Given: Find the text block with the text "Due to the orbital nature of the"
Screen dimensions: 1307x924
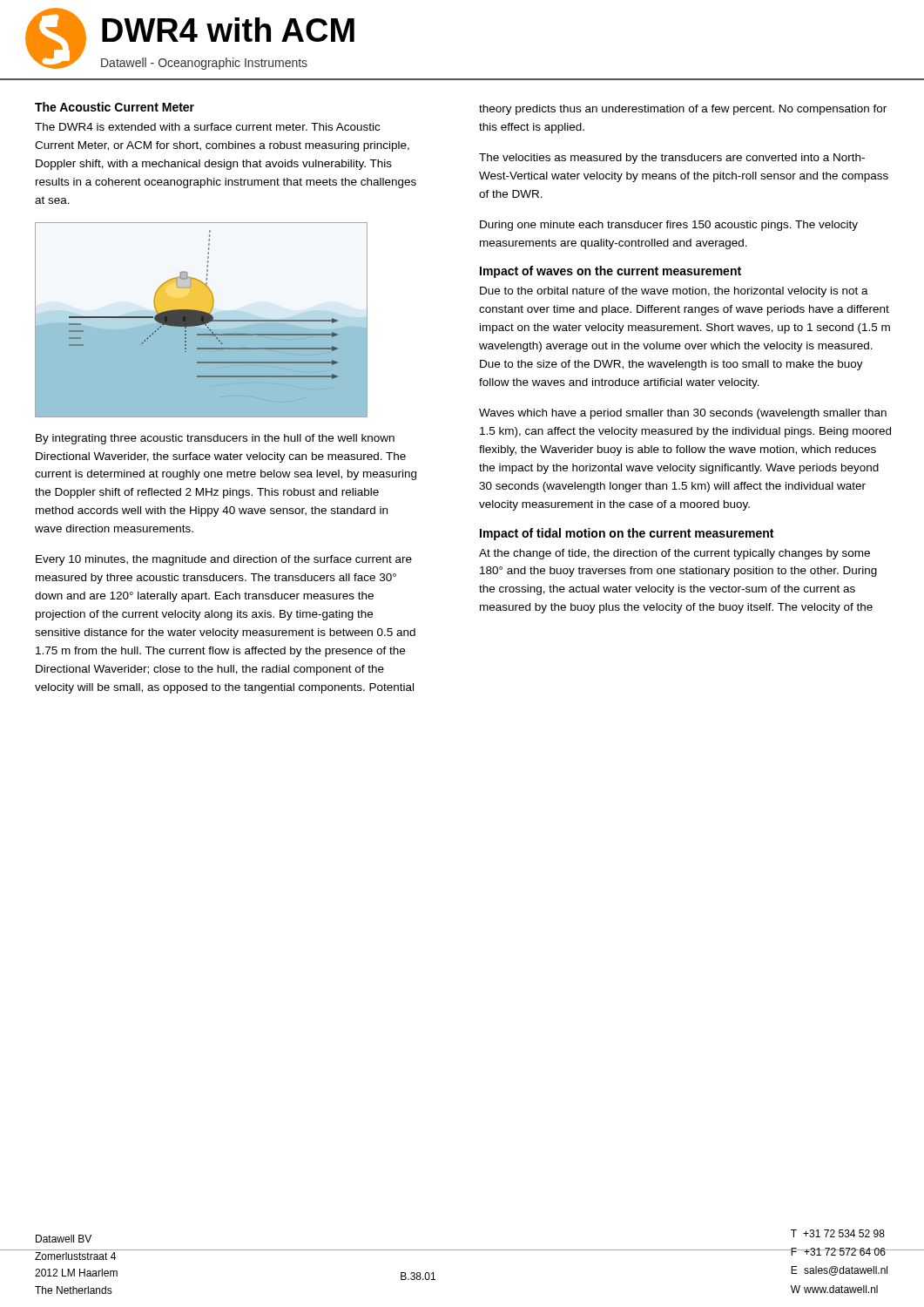Looking at the screenshot, I should (x=685, y=337).
